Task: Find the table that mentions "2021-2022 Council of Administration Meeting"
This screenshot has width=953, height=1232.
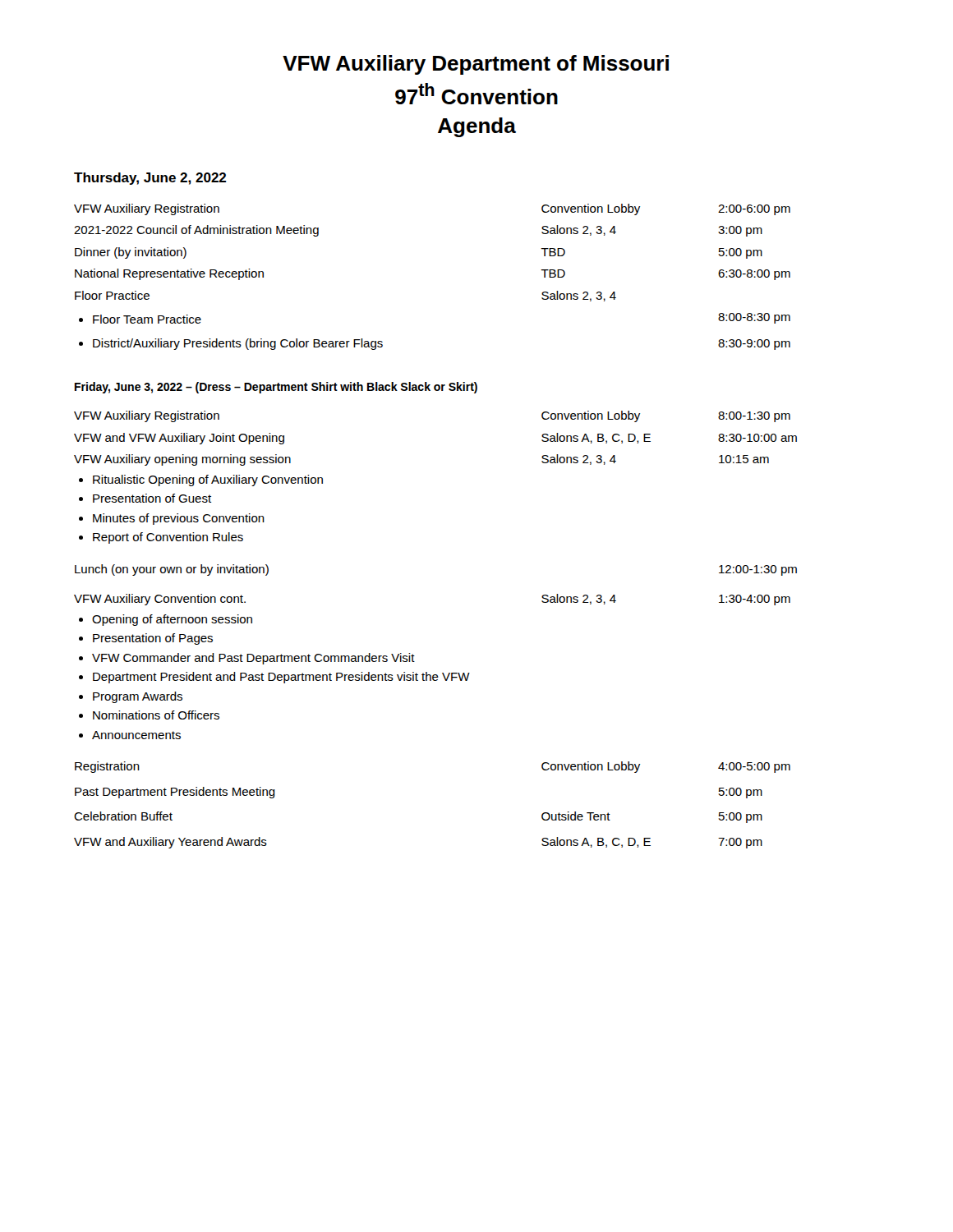Action: [x=476, y=277]
